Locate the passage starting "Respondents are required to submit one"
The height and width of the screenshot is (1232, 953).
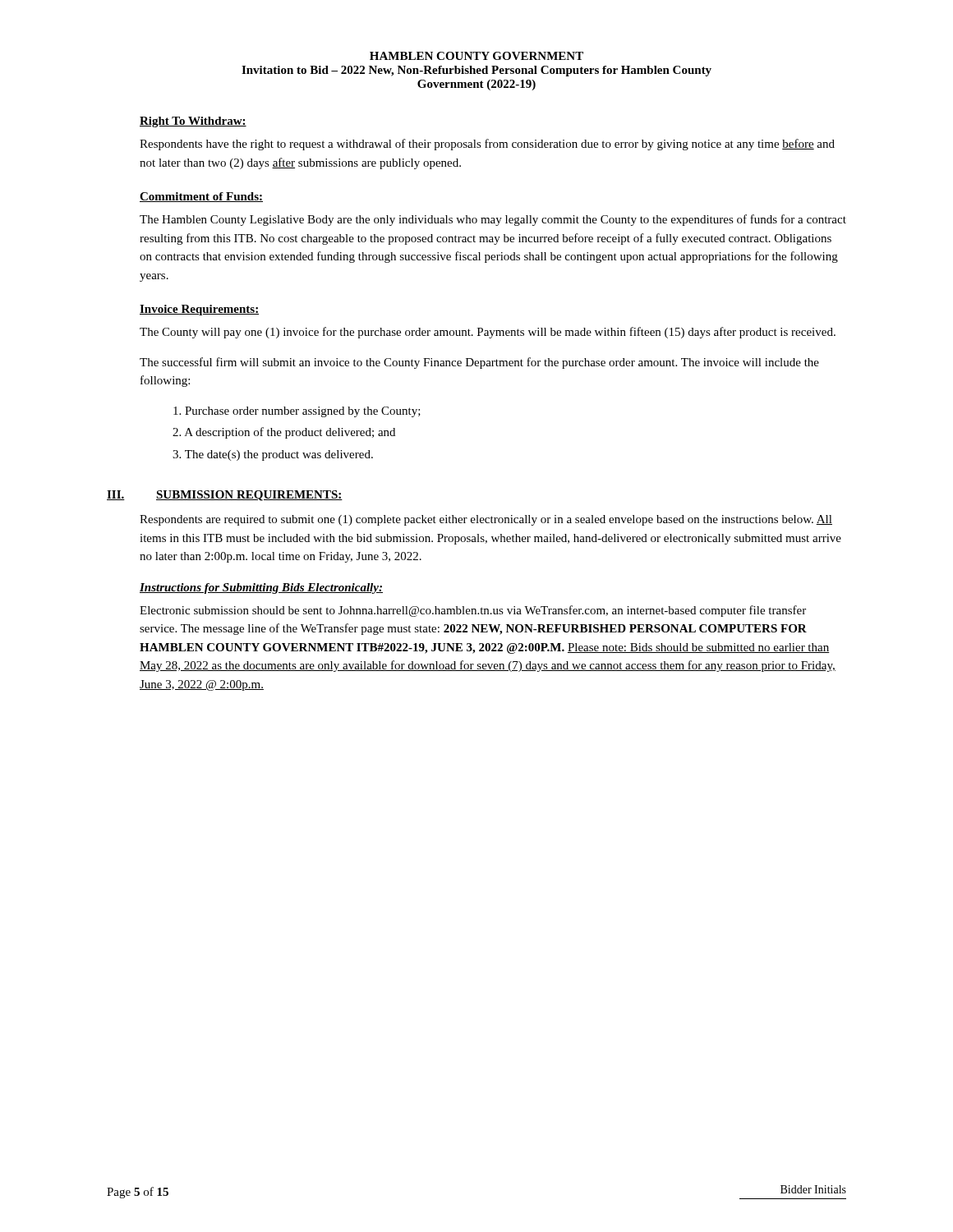pyautogui.click(x=491, y=538)
